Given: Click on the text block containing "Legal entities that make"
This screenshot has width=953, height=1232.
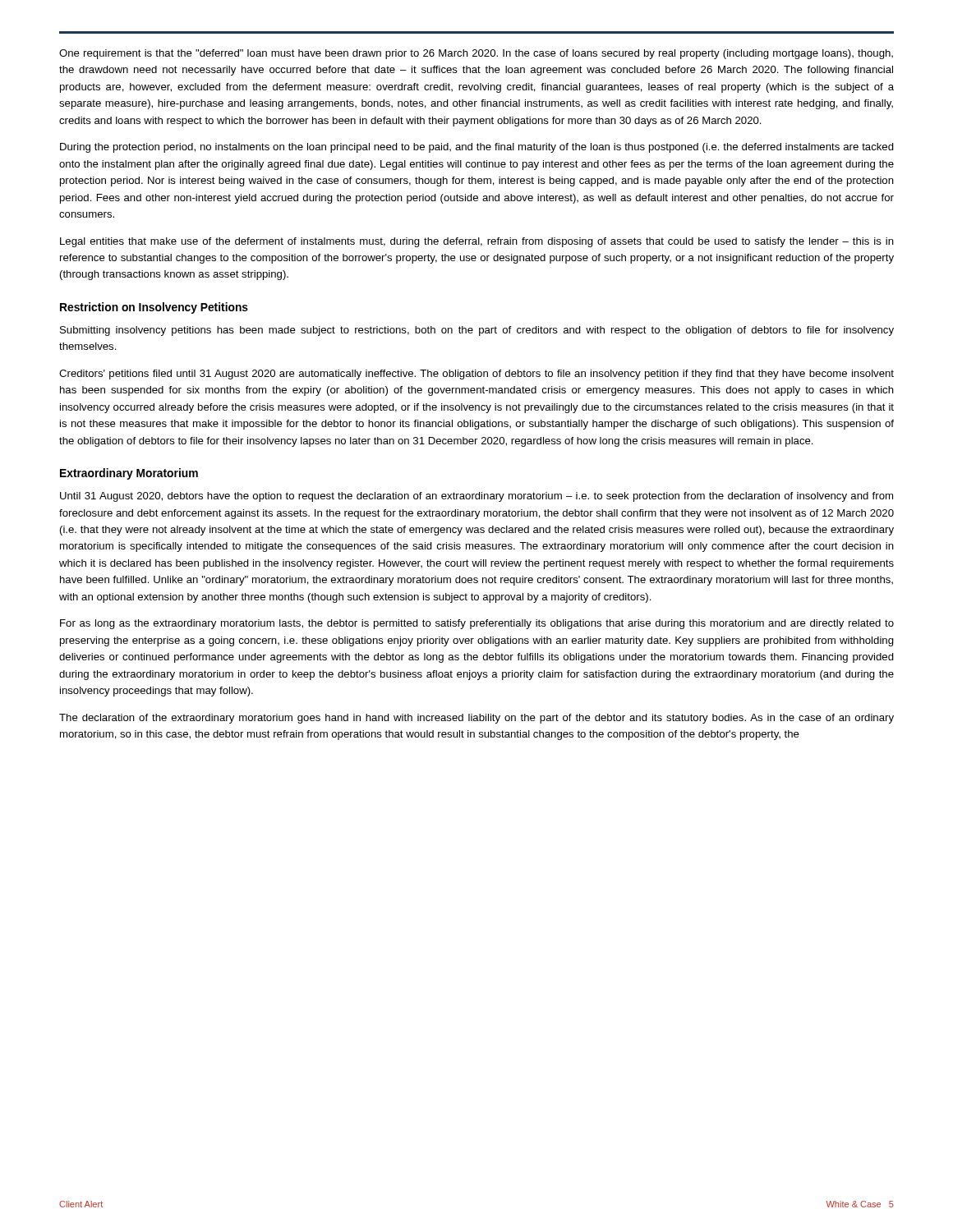Looking at the screenshot, I should pyautogui.click(x=476, y=257).
